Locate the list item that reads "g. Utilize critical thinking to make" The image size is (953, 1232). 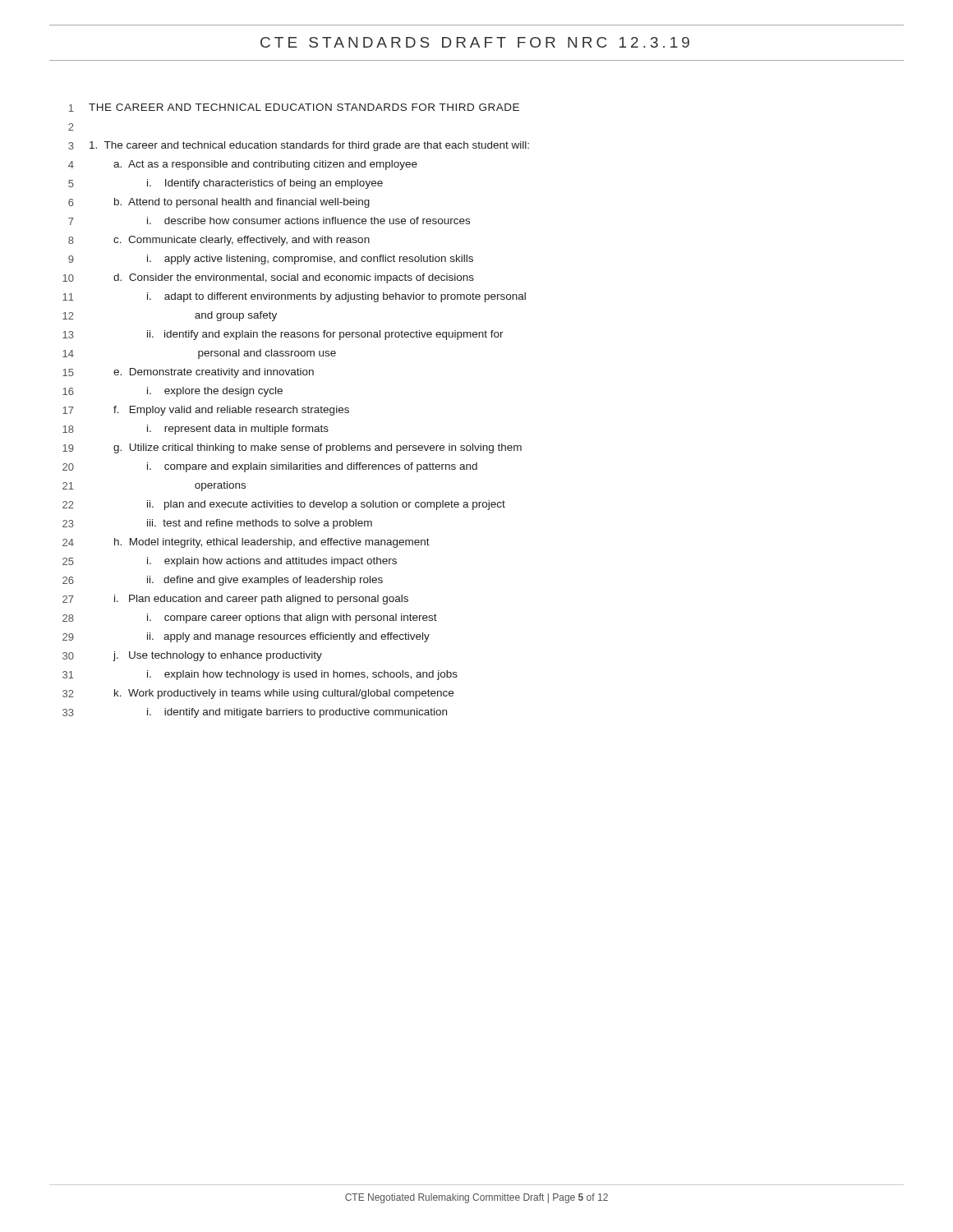318,447
